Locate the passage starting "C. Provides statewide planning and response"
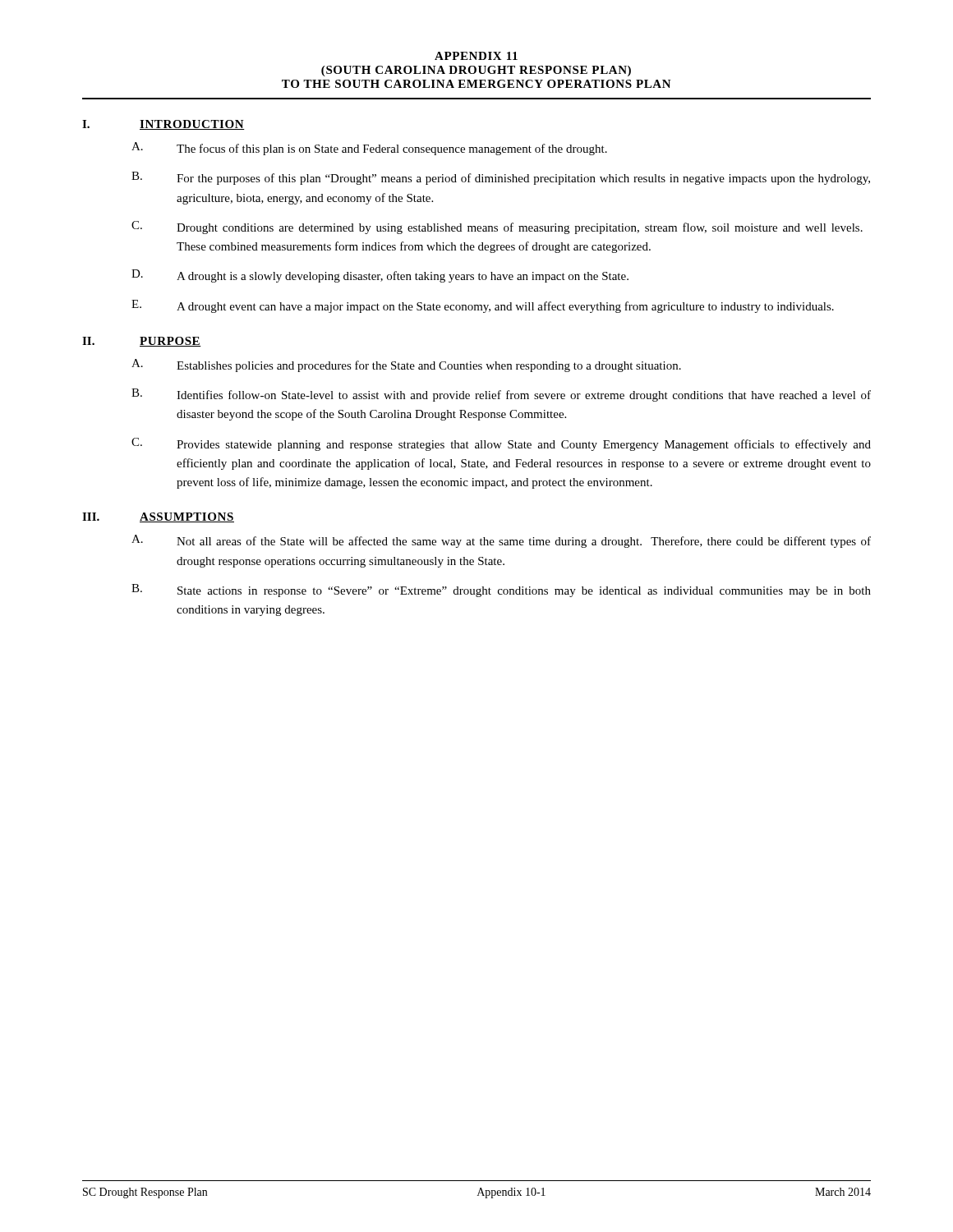 (x=501, y=464)
